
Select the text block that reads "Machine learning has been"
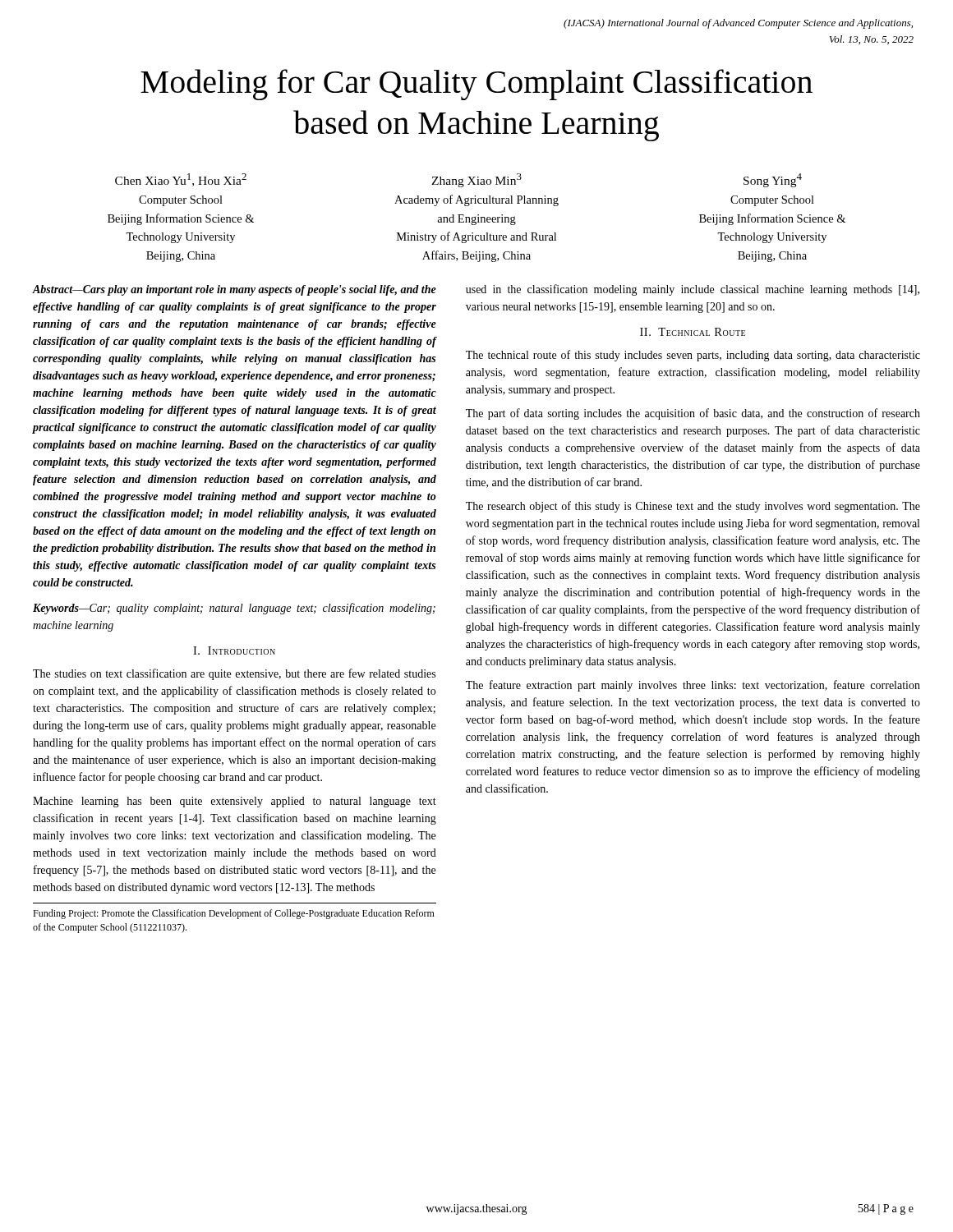click(x=234, y=844)
